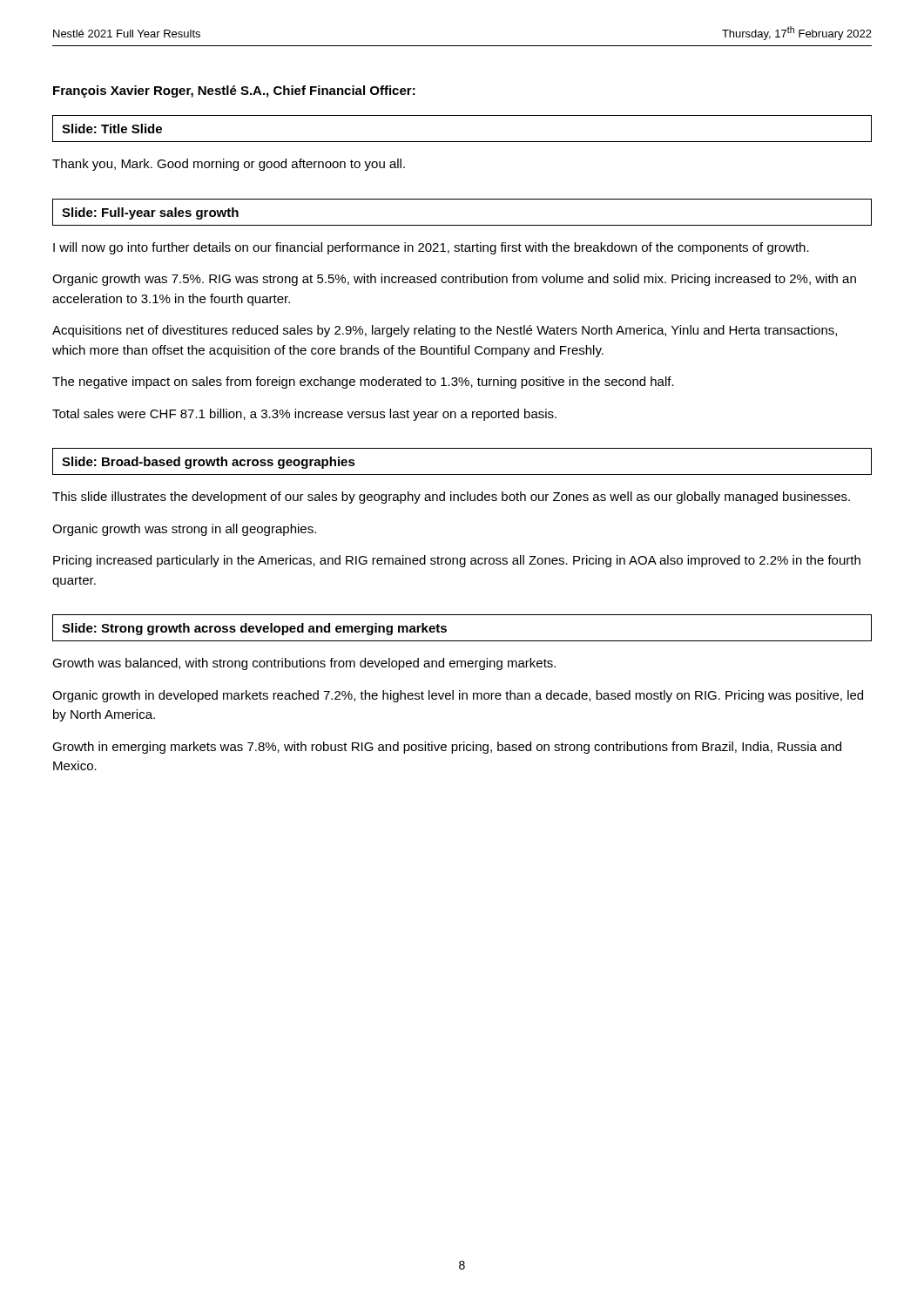Find the text block starting "Acquisitions net of divestitures reduced sales by"

(445, 340)
